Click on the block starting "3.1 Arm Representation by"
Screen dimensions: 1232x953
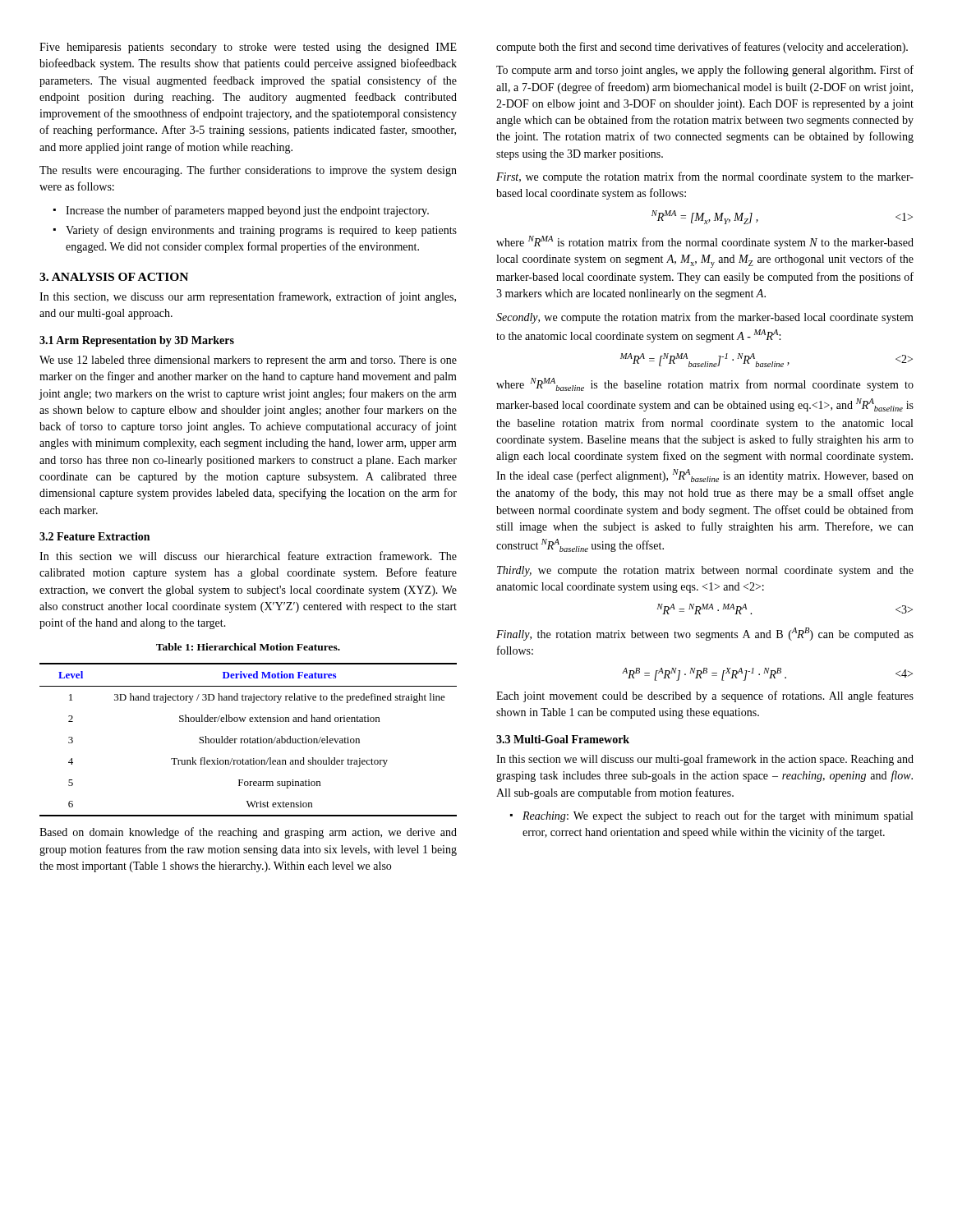(137, 341)
